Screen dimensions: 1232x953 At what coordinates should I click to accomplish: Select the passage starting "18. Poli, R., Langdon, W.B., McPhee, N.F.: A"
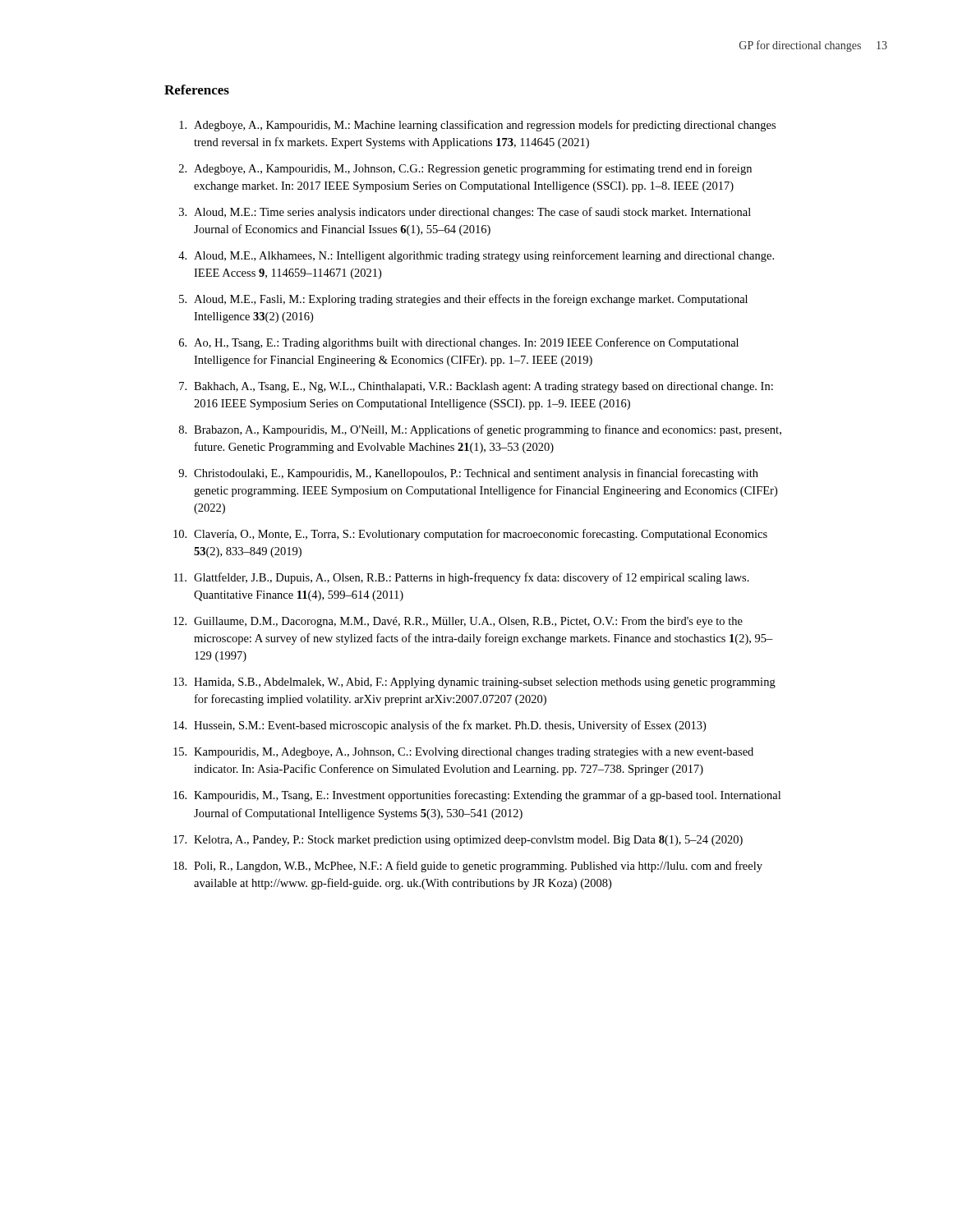coord(476,874)
